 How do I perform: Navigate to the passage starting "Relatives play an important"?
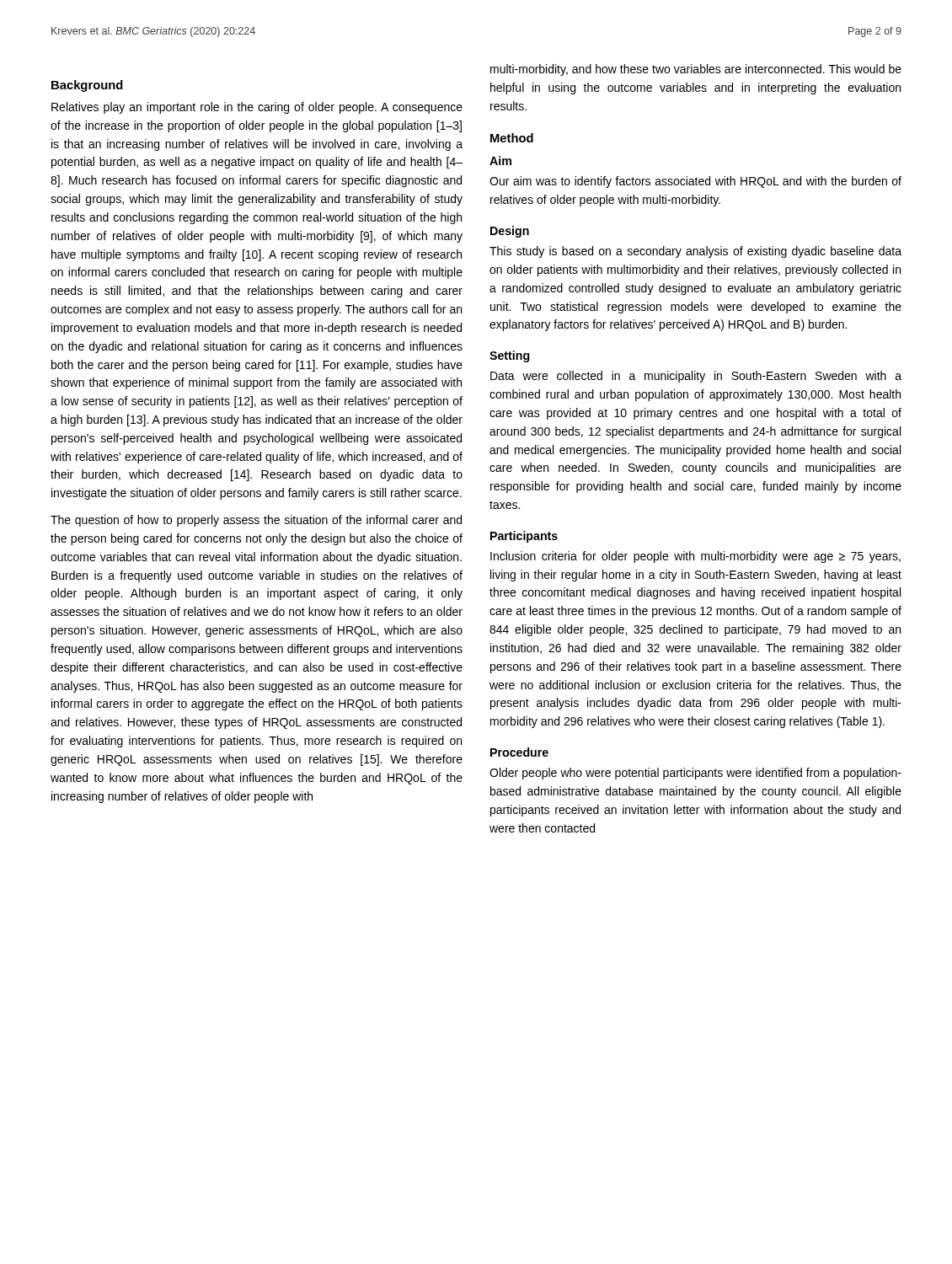(x=257, y=452)
